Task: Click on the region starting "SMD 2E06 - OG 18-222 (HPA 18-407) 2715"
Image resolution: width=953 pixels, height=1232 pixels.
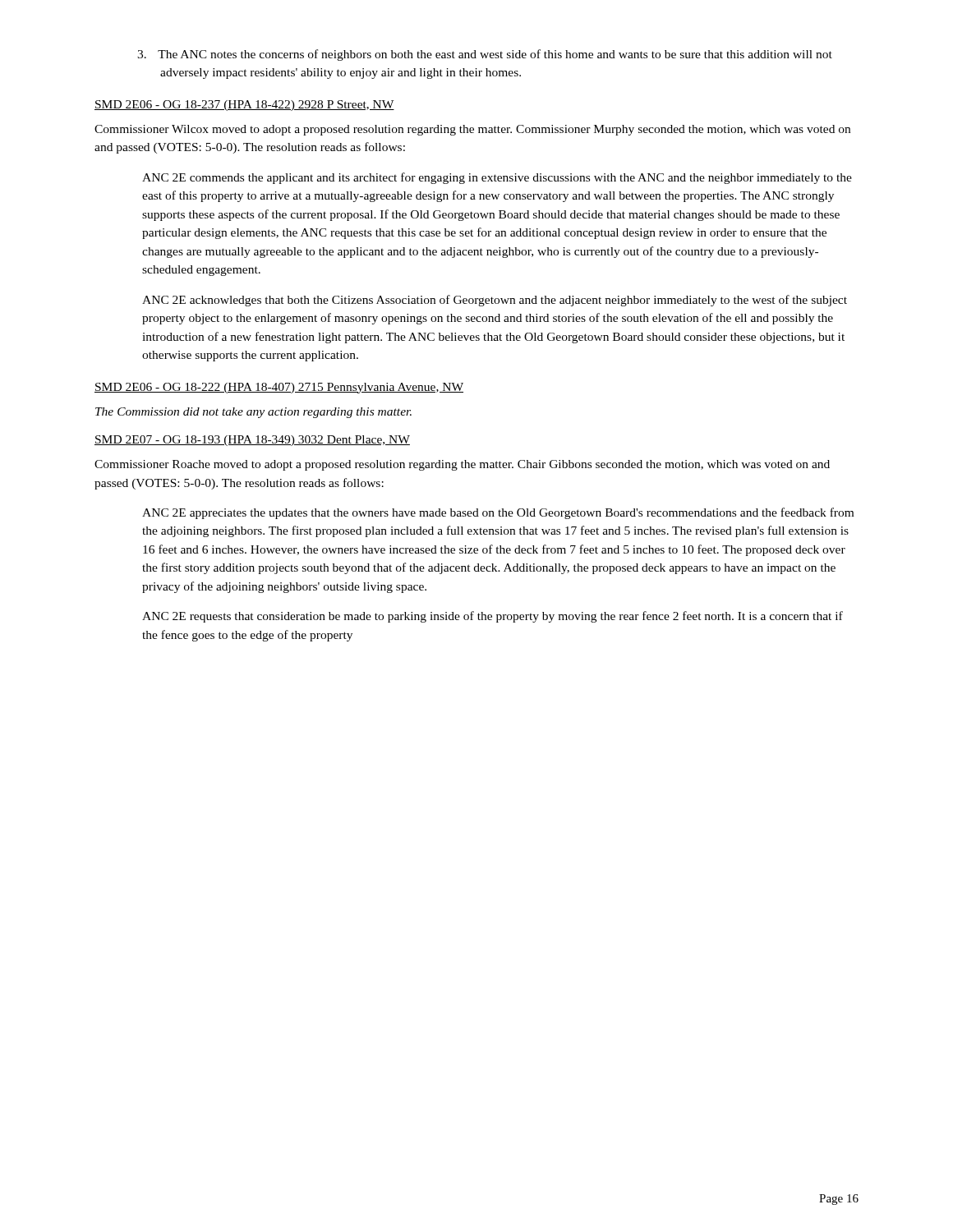Action: point(279,386)
